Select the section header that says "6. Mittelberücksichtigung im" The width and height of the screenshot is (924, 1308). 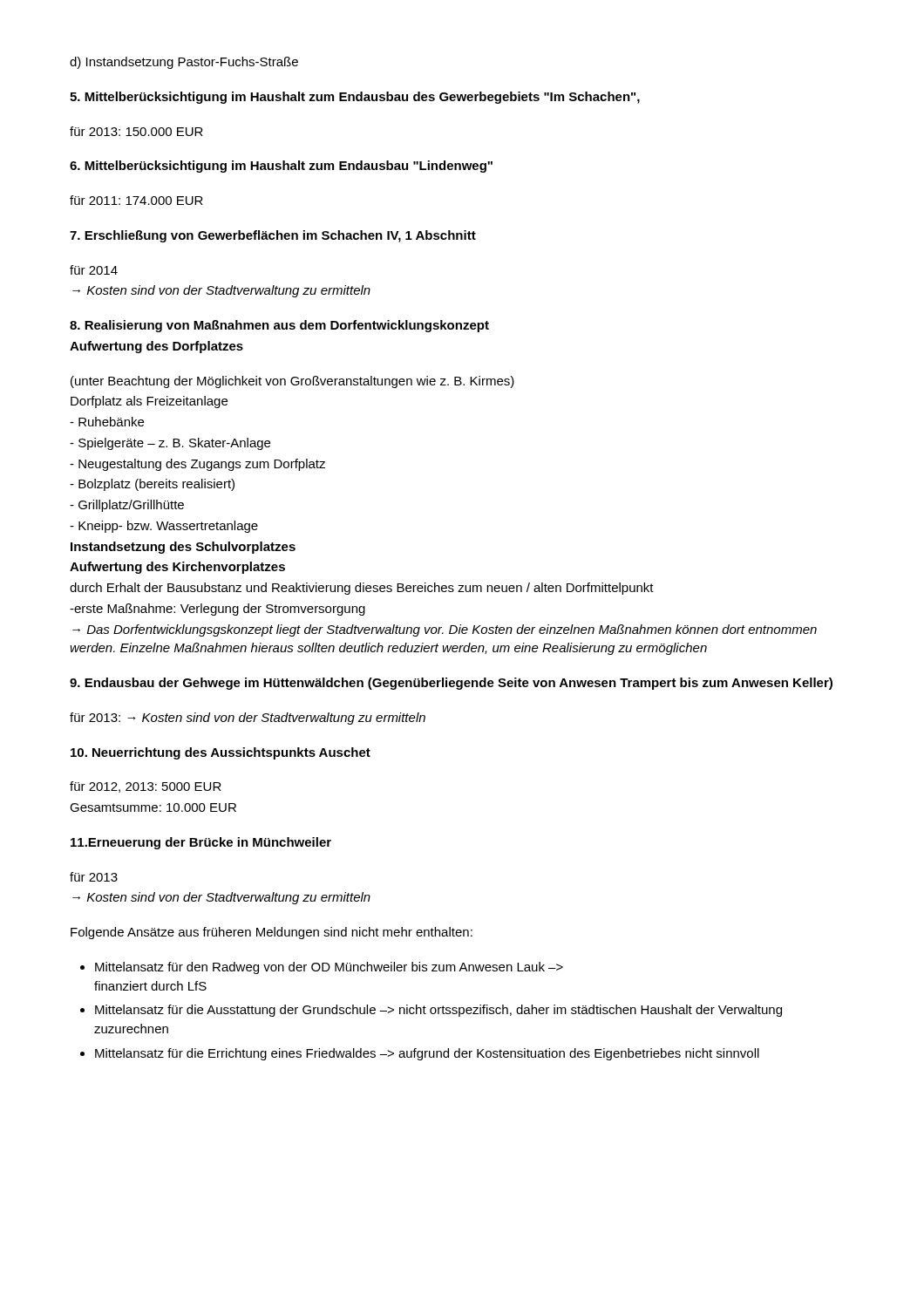pyautogui.click(x=462, y=166)
